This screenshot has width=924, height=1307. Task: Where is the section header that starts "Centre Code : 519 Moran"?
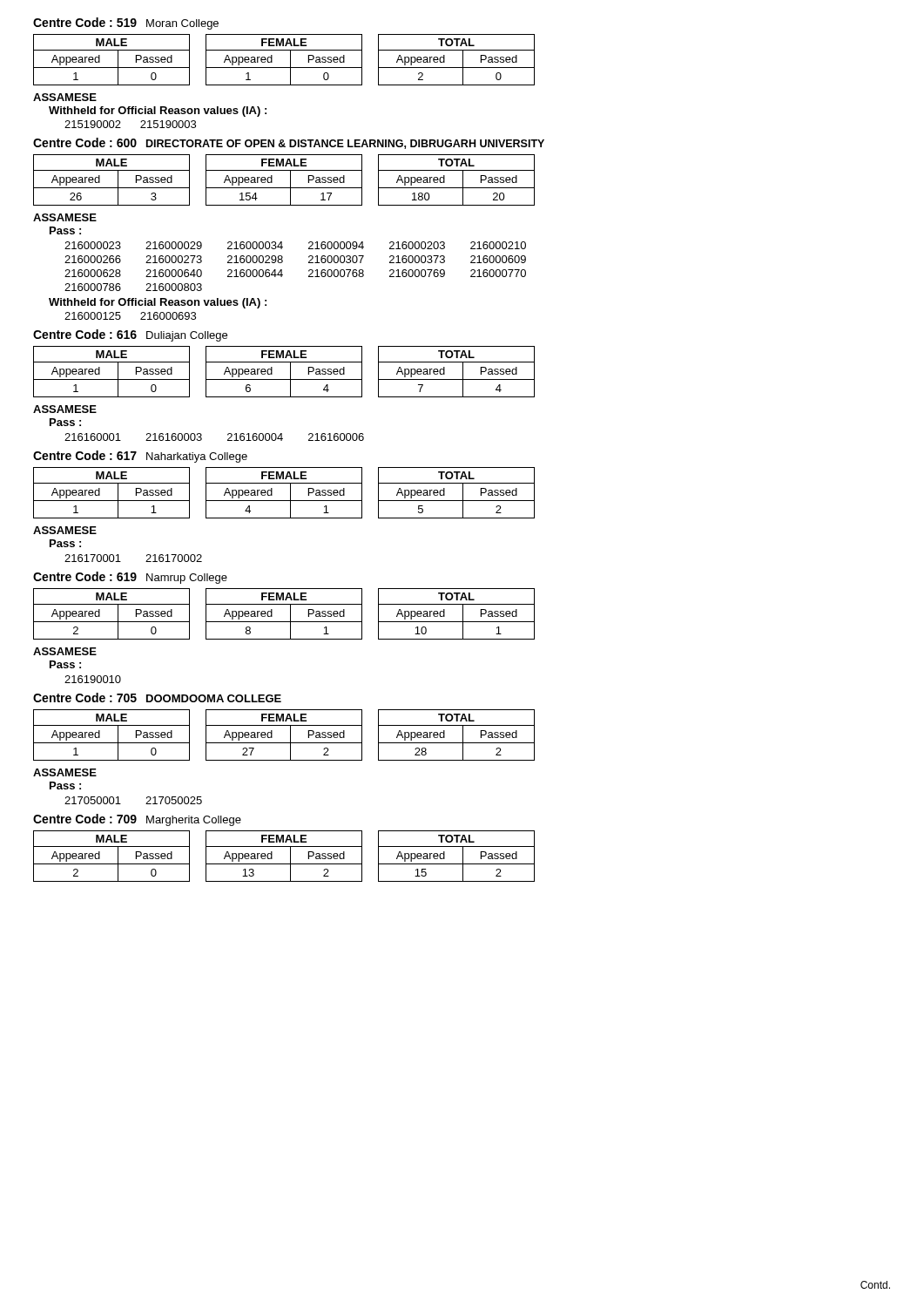pos(126,23)
